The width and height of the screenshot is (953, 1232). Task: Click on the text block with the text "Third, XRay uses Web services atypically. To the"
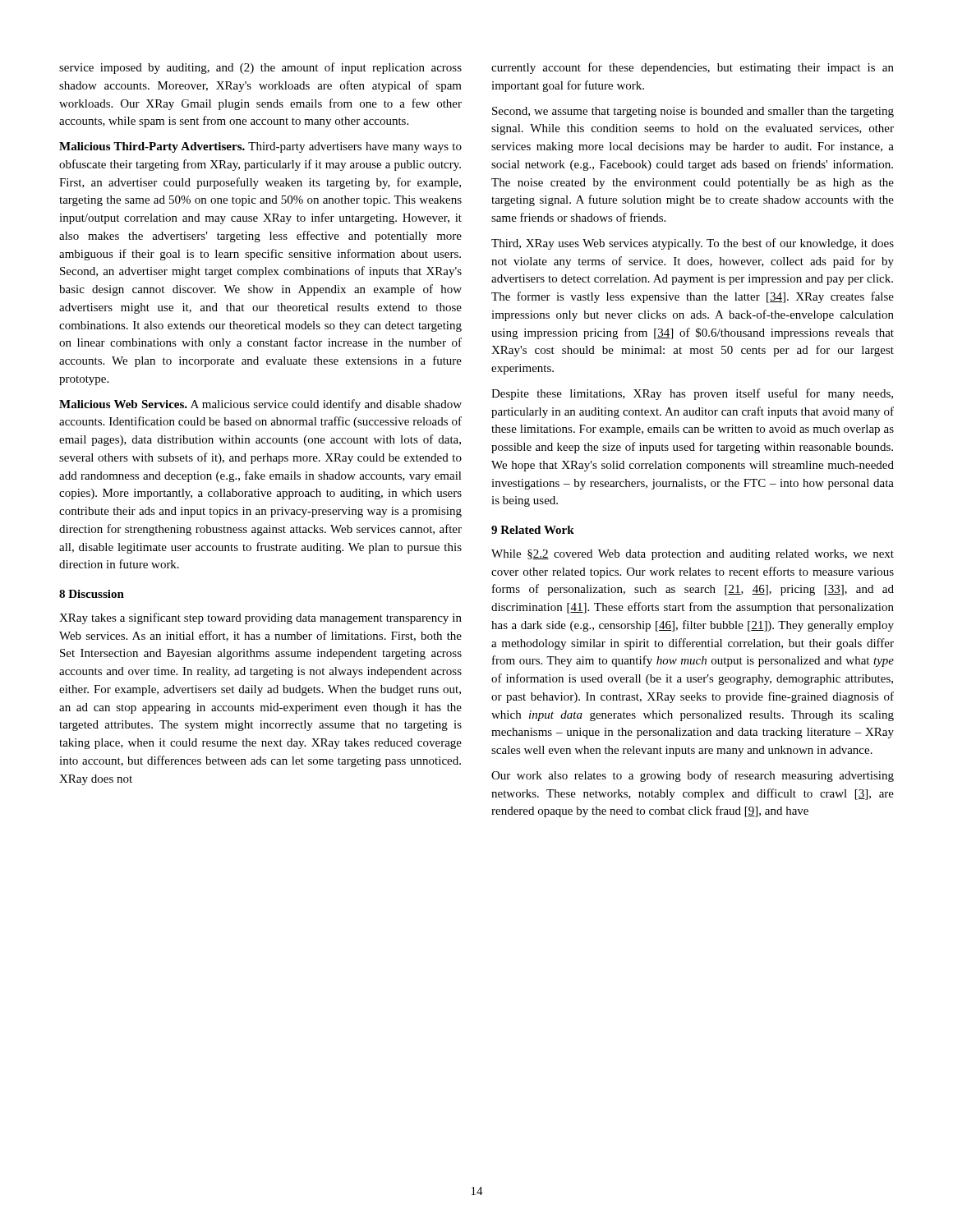tap(693, 306)
